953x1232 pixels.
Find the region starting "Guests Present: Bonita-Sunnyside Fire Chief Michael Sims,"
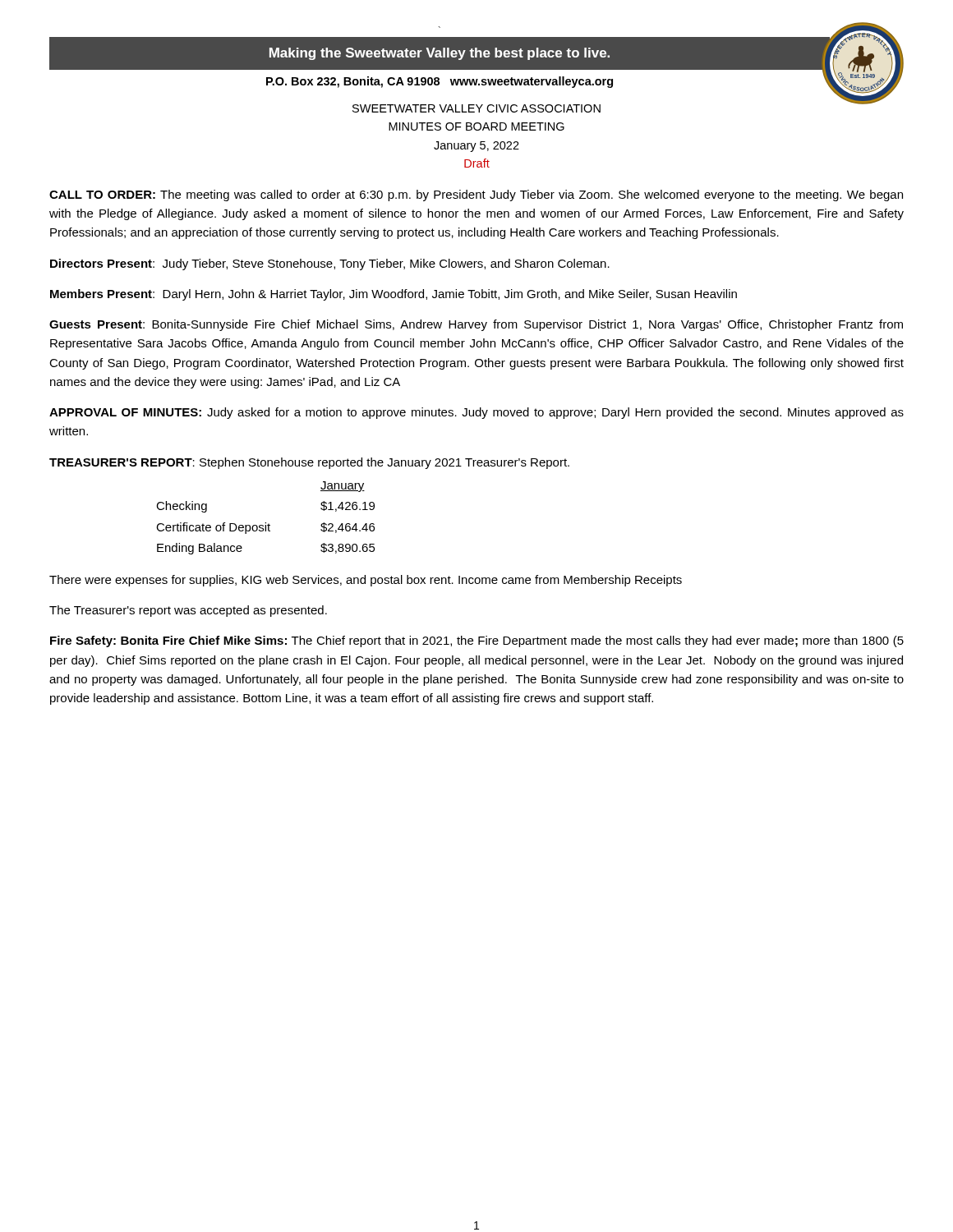coord(476,353)
